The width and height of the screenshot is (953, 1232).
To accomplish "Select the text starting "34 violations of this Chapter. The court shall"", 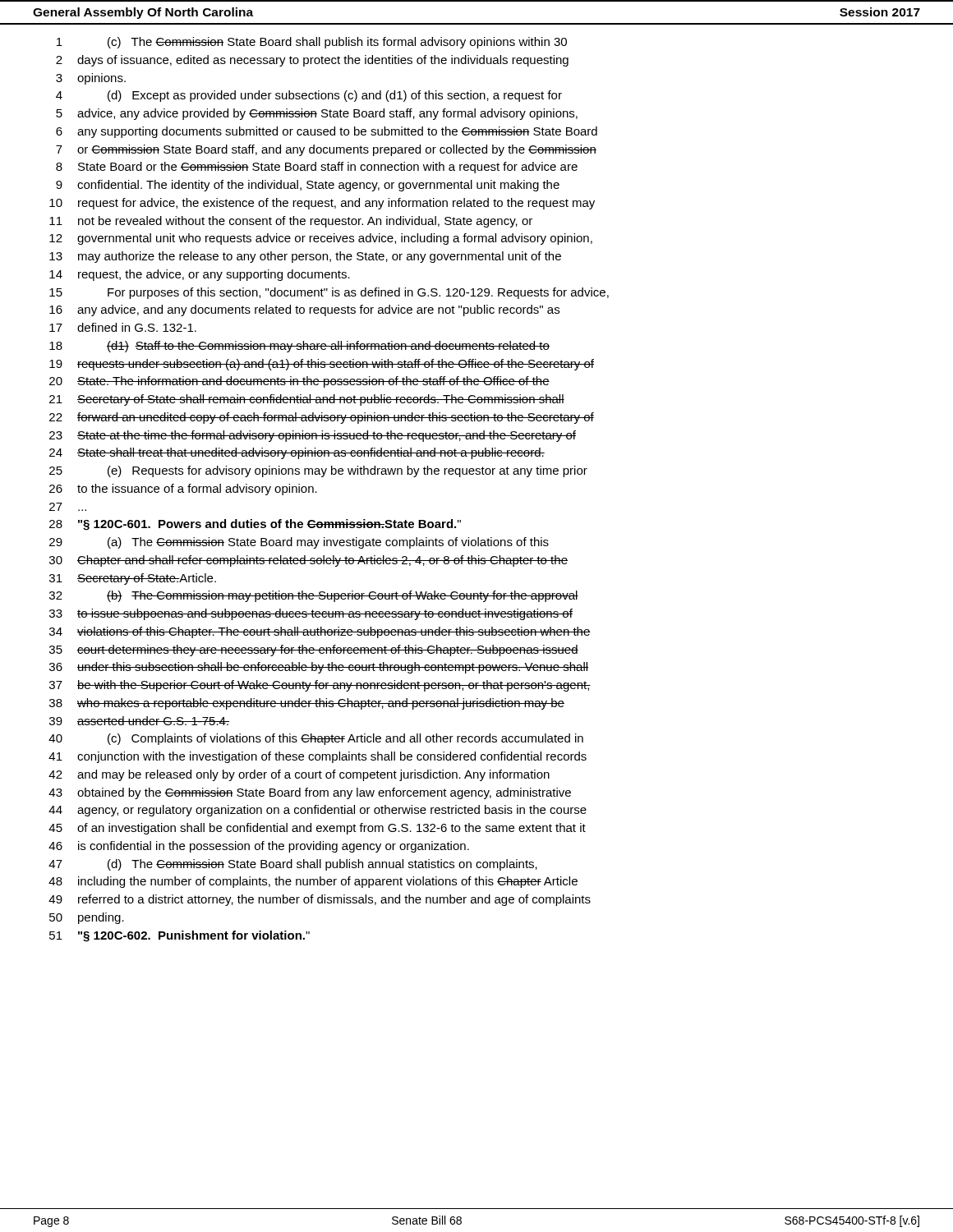I will tap(476, 631).
